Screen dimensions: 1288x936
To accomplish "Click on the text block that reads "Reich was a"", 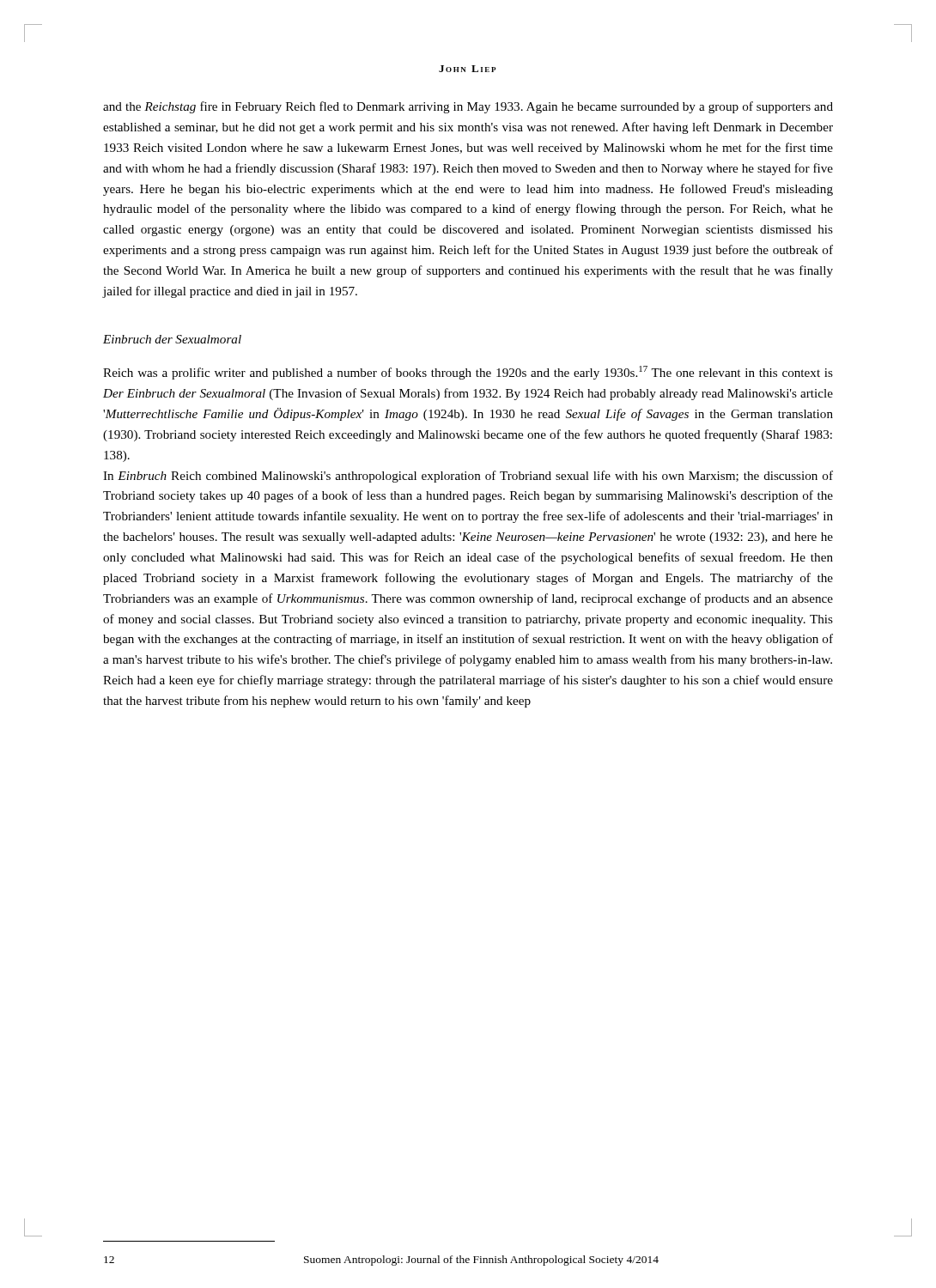I will coord(468,537).
